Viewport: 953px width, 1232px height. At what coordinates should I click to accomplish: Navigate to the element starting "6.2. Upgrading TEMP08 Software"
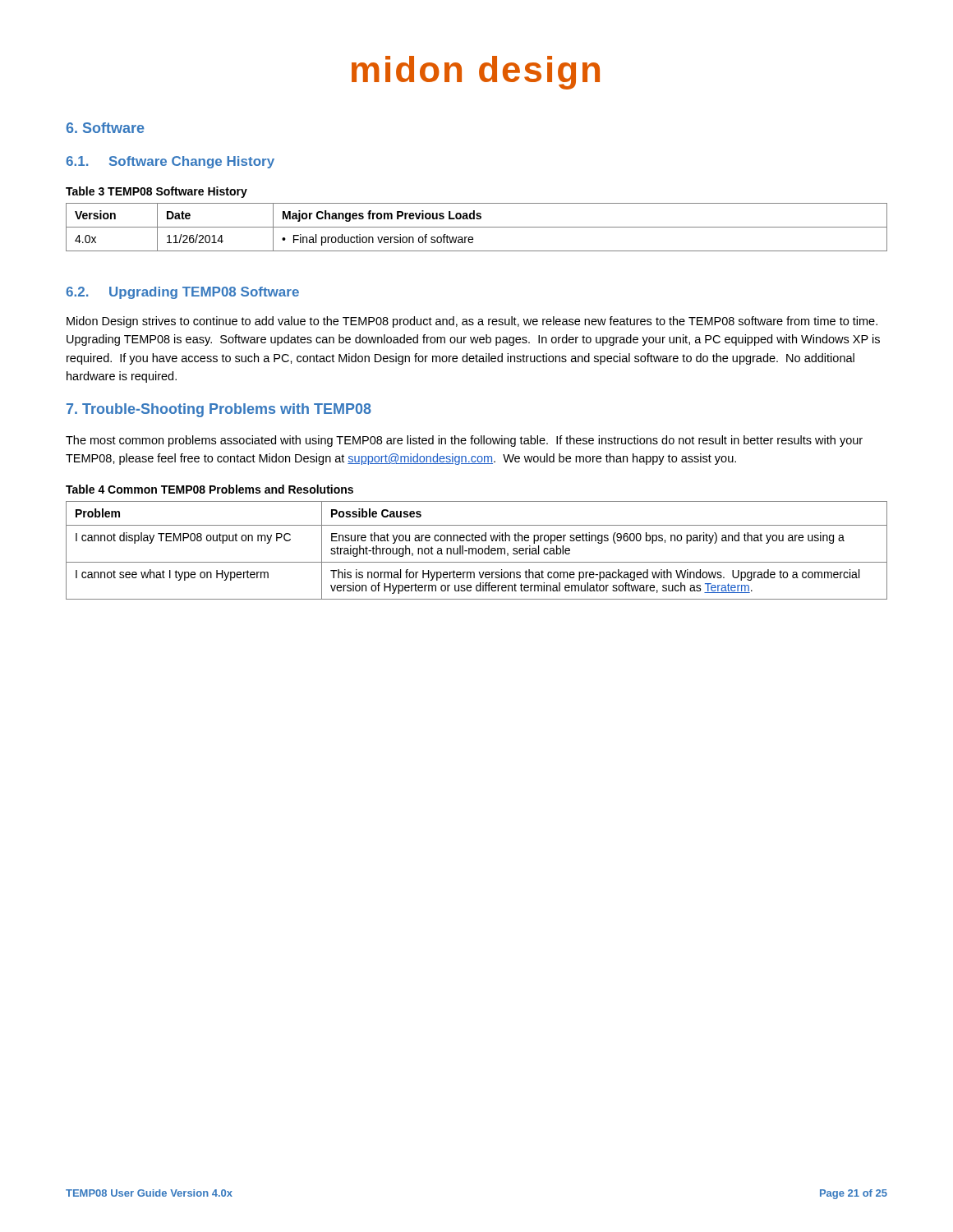[183, 292]
